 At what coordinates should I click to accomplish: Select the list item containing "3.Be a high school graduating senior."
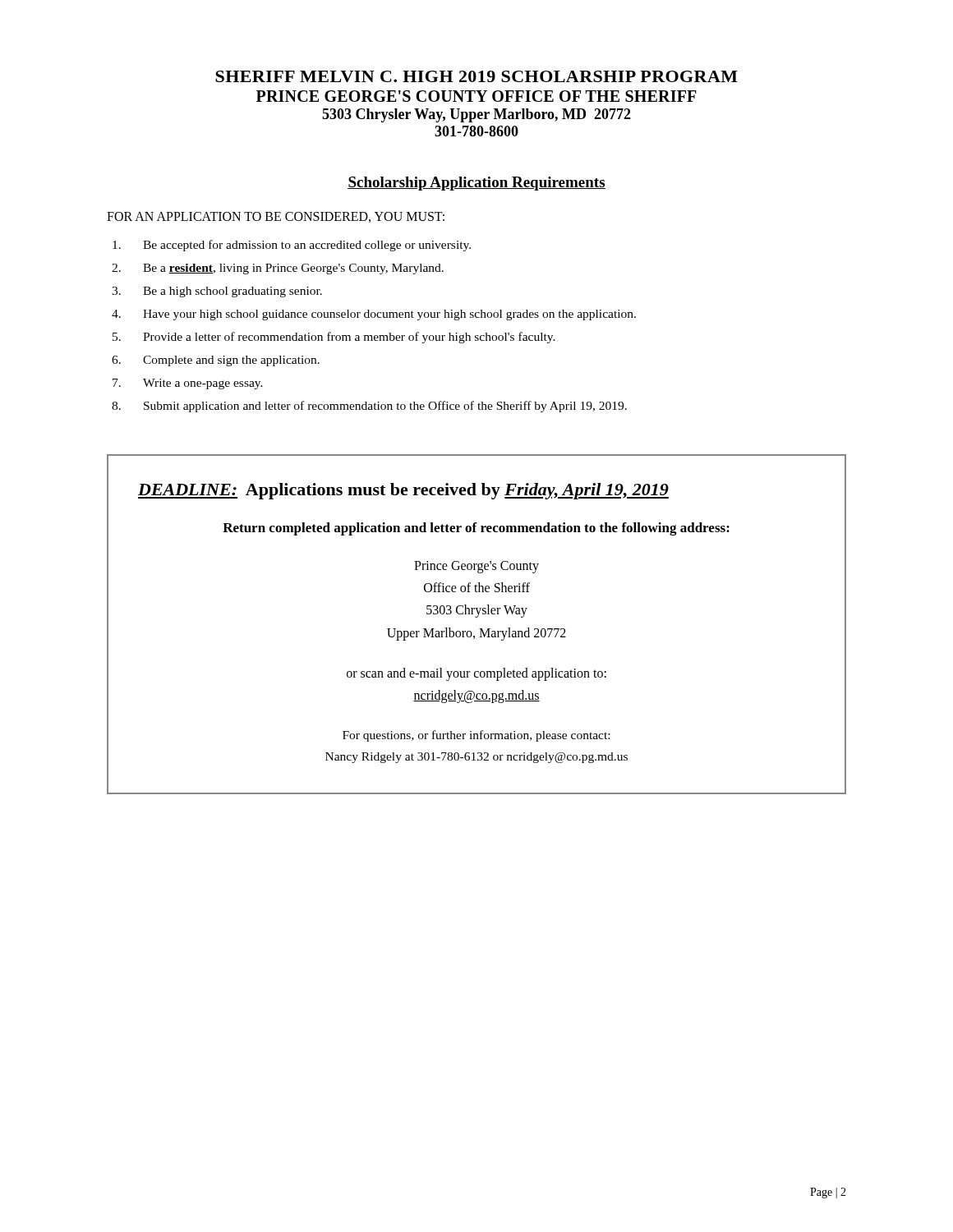217,292
